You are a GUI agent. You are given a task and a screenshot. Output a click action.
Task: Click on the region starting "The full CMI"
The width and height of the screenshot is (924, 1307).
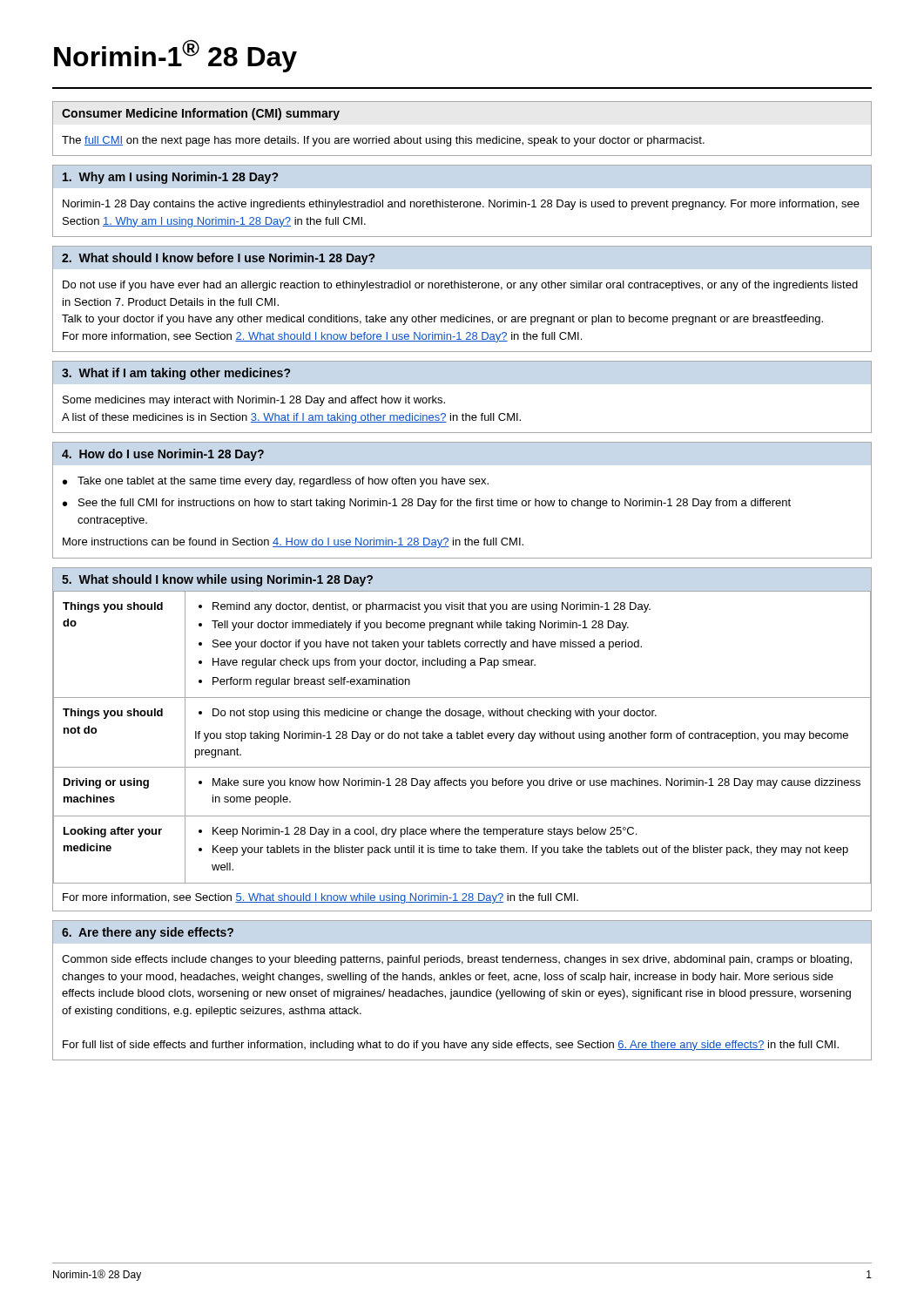click(383, 140)
